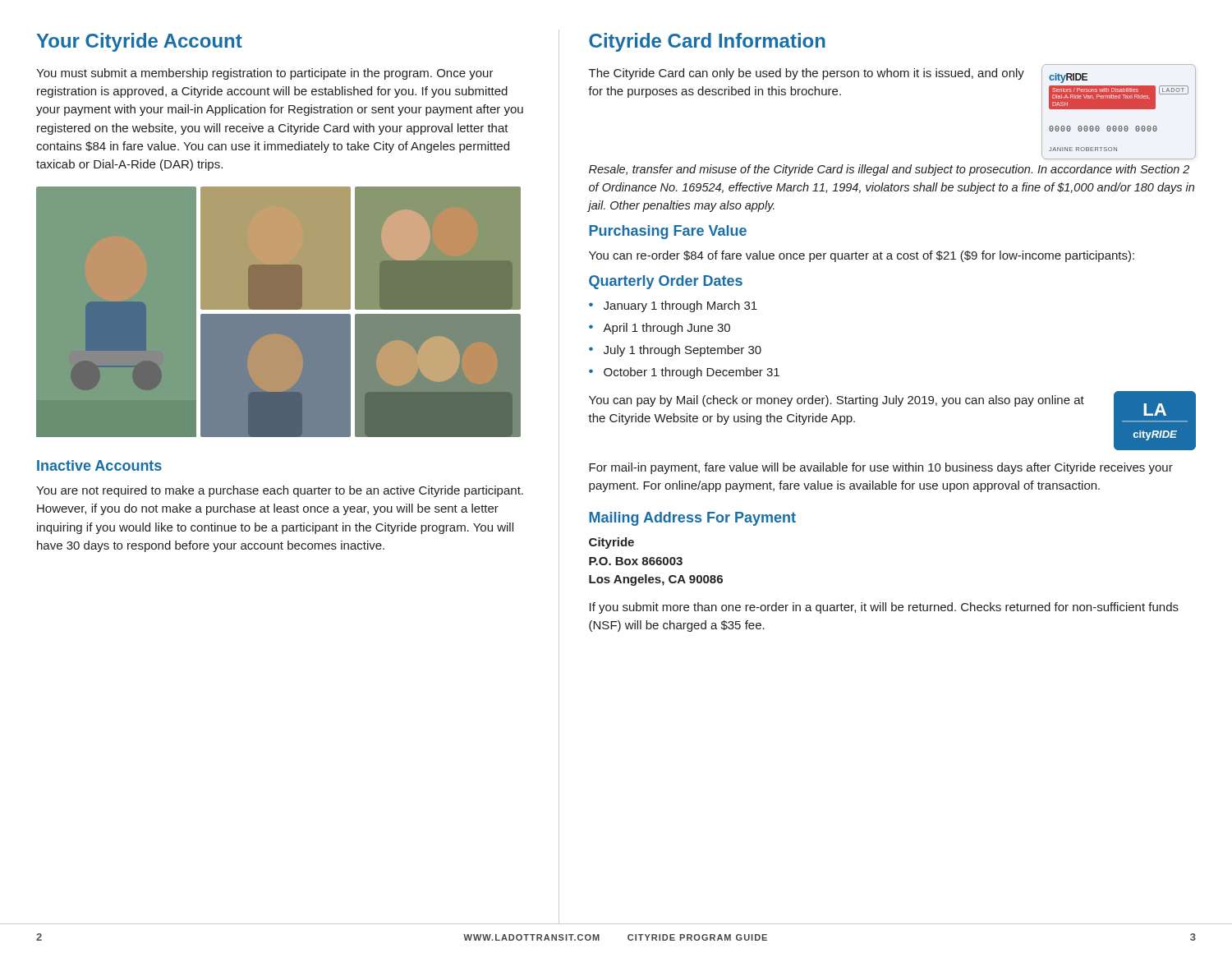The width and height of the screenshot is (1232, 953).
Task: Find the block on this page that starts "You can pay by"
Action: [x=845, y=409]
